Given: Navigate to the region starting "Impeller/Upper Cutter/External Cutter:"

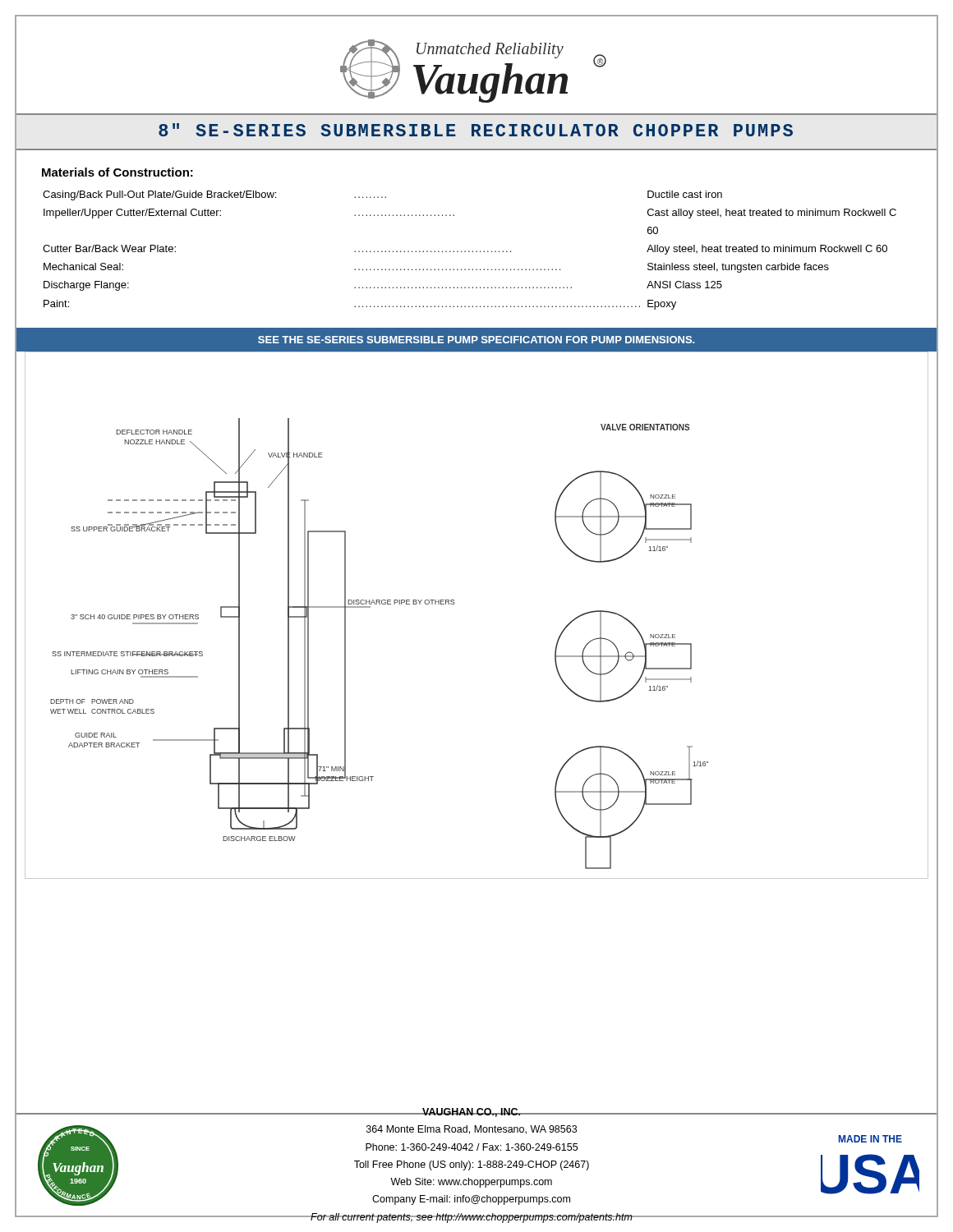Looking at the screenshot, I should pos(134,213).
